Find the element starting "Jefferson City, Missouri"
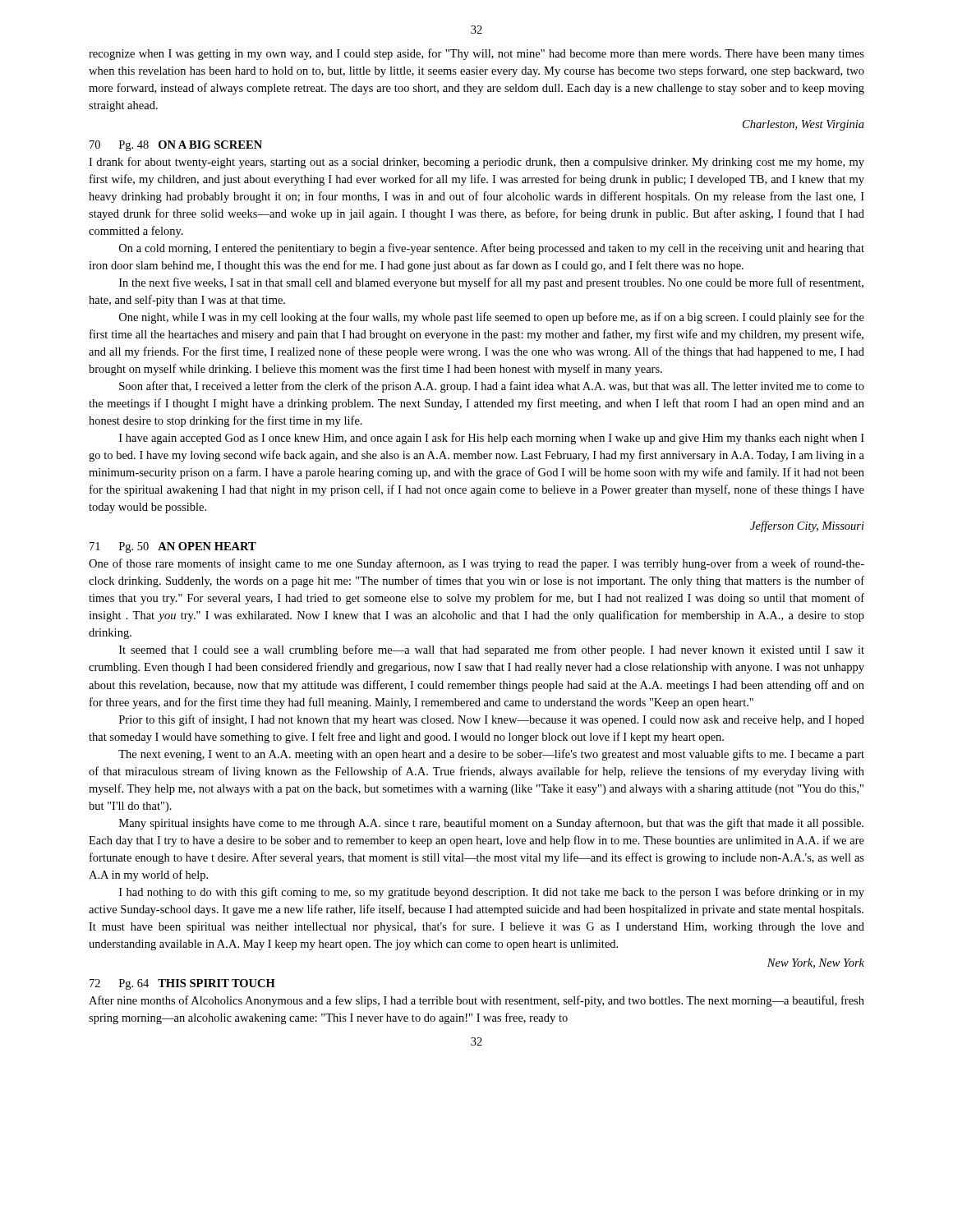 (807, 526)
